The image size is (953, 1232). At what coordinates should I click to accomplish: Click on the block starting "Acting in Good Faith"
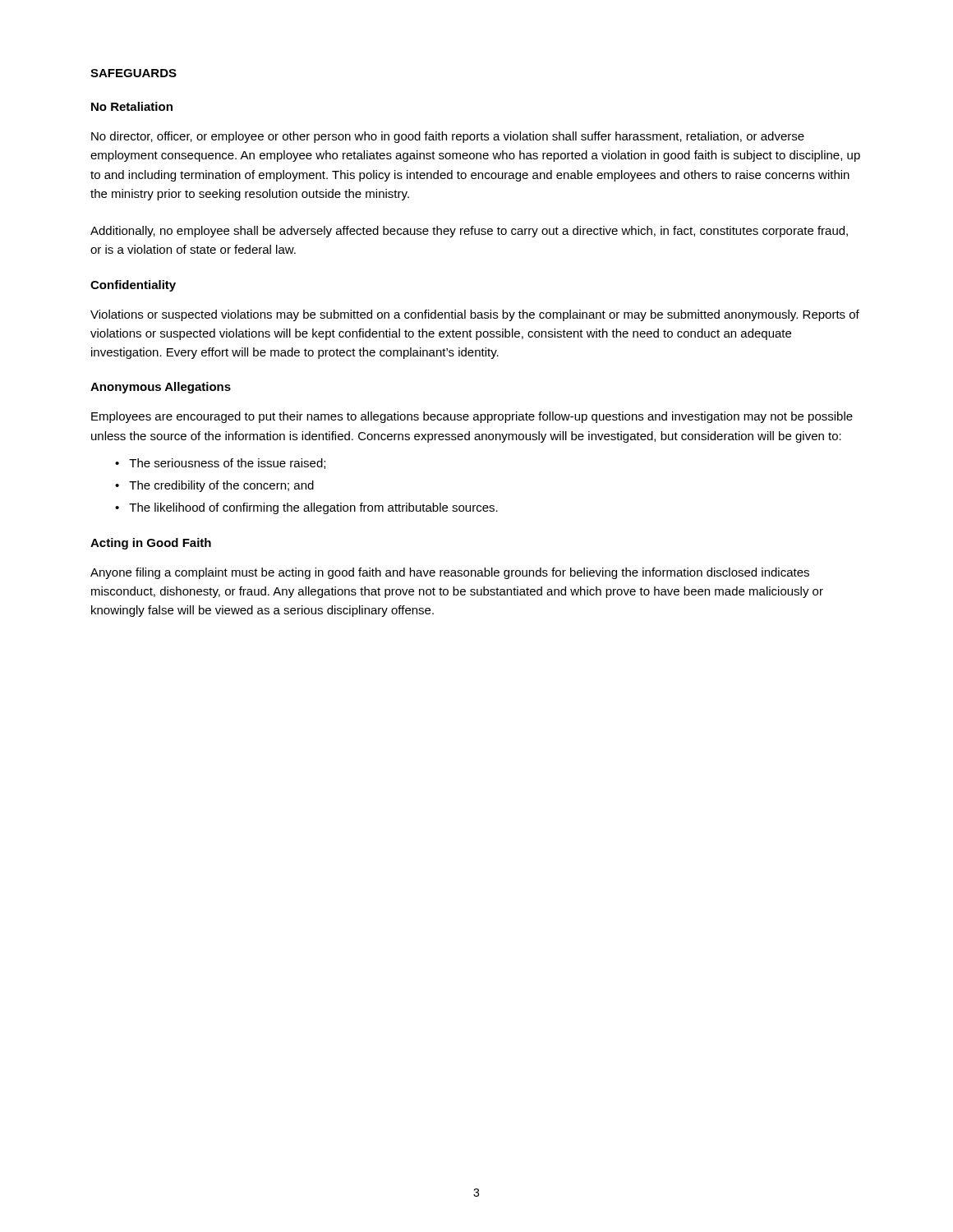point(151,542)
